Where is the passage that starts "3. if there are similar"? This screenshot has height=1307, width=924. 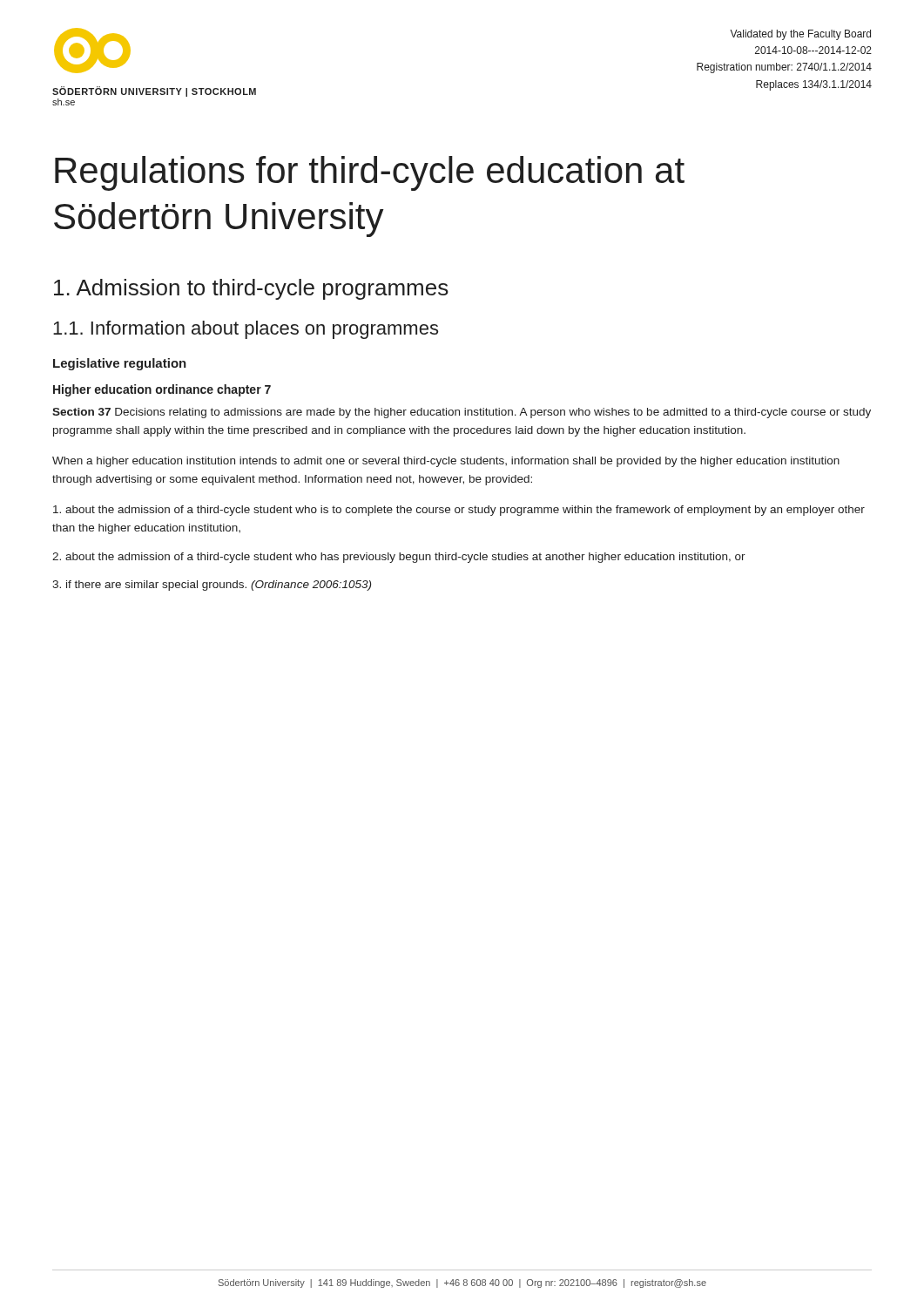click(x=212, y=585)
